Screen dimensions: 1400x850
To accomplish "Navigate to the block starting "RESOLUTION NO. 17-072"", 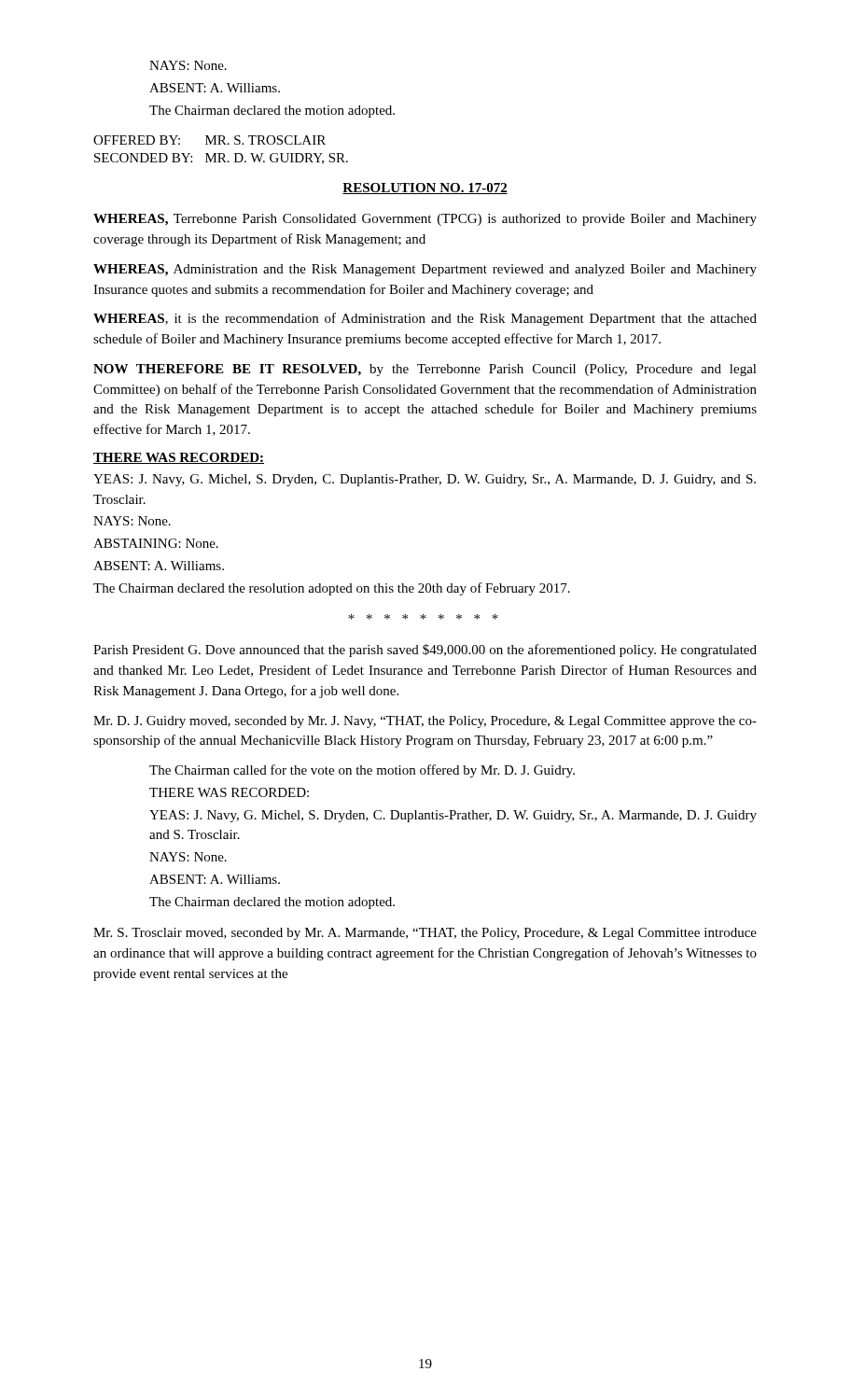I will coord(425,188).
